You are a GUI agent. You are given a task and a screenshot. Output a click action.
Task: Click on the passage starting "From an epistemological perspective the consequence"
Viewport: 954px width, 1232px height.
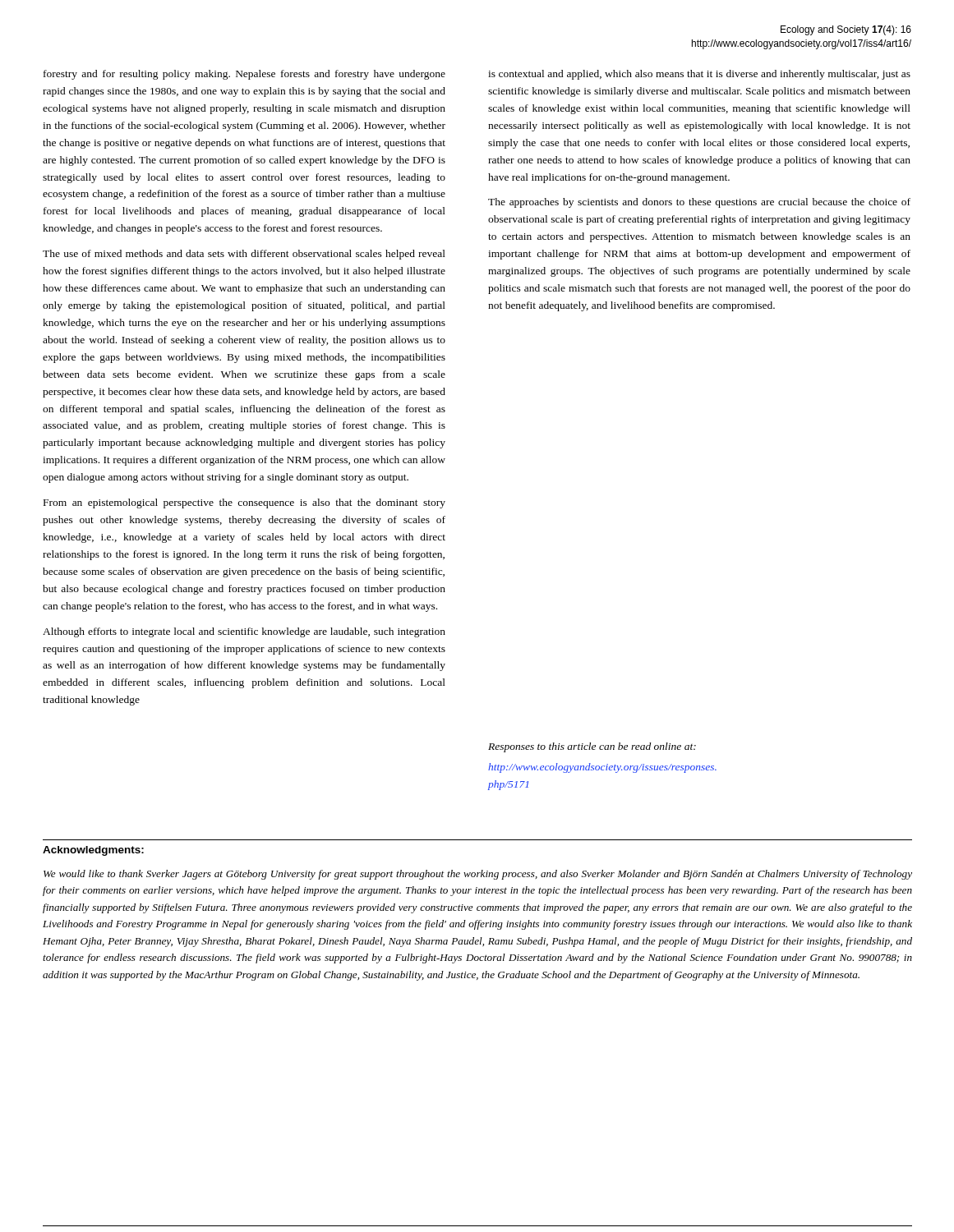(244, 555)
